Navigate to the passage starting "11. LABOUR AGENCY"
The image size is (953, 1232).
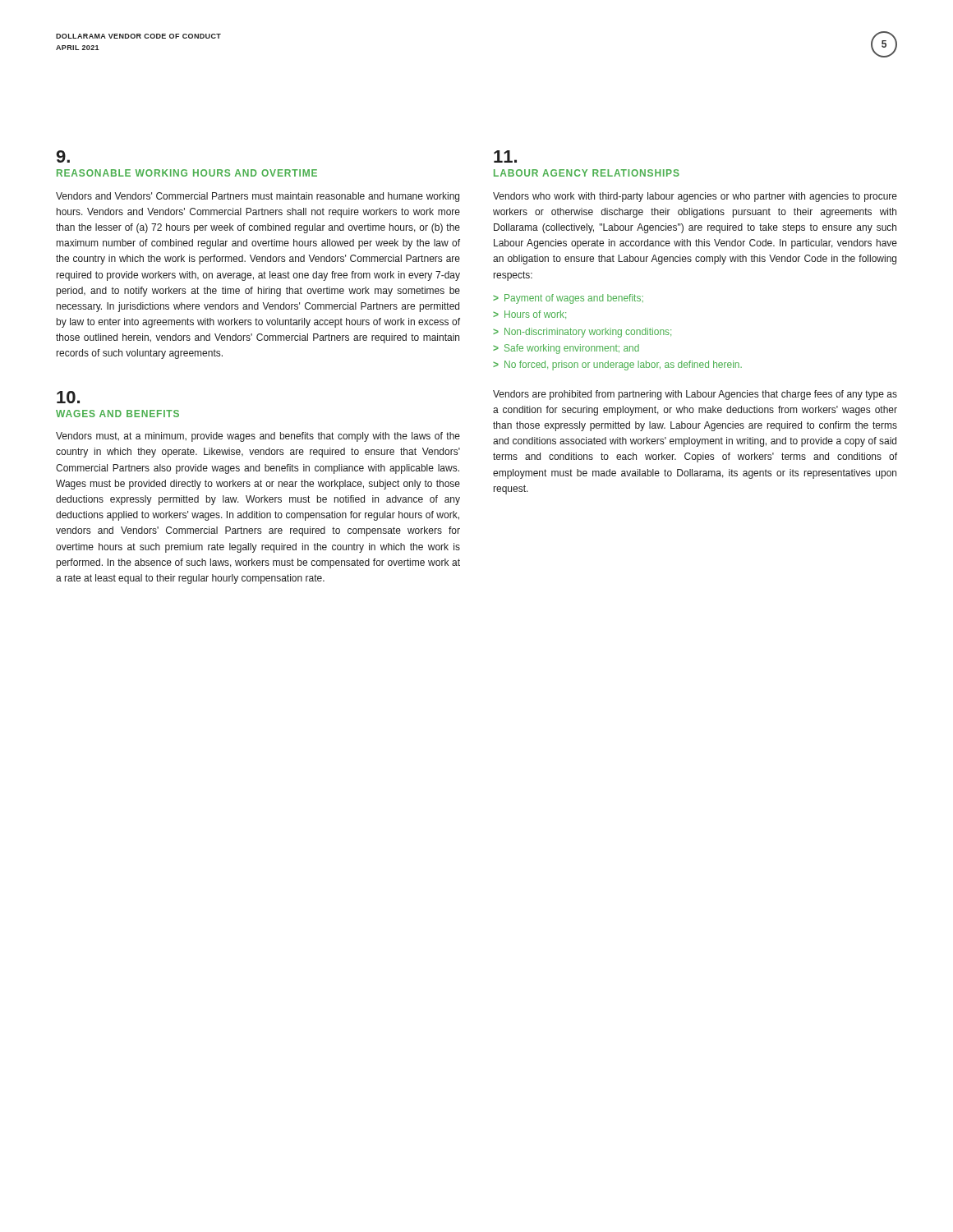(505, 156)
